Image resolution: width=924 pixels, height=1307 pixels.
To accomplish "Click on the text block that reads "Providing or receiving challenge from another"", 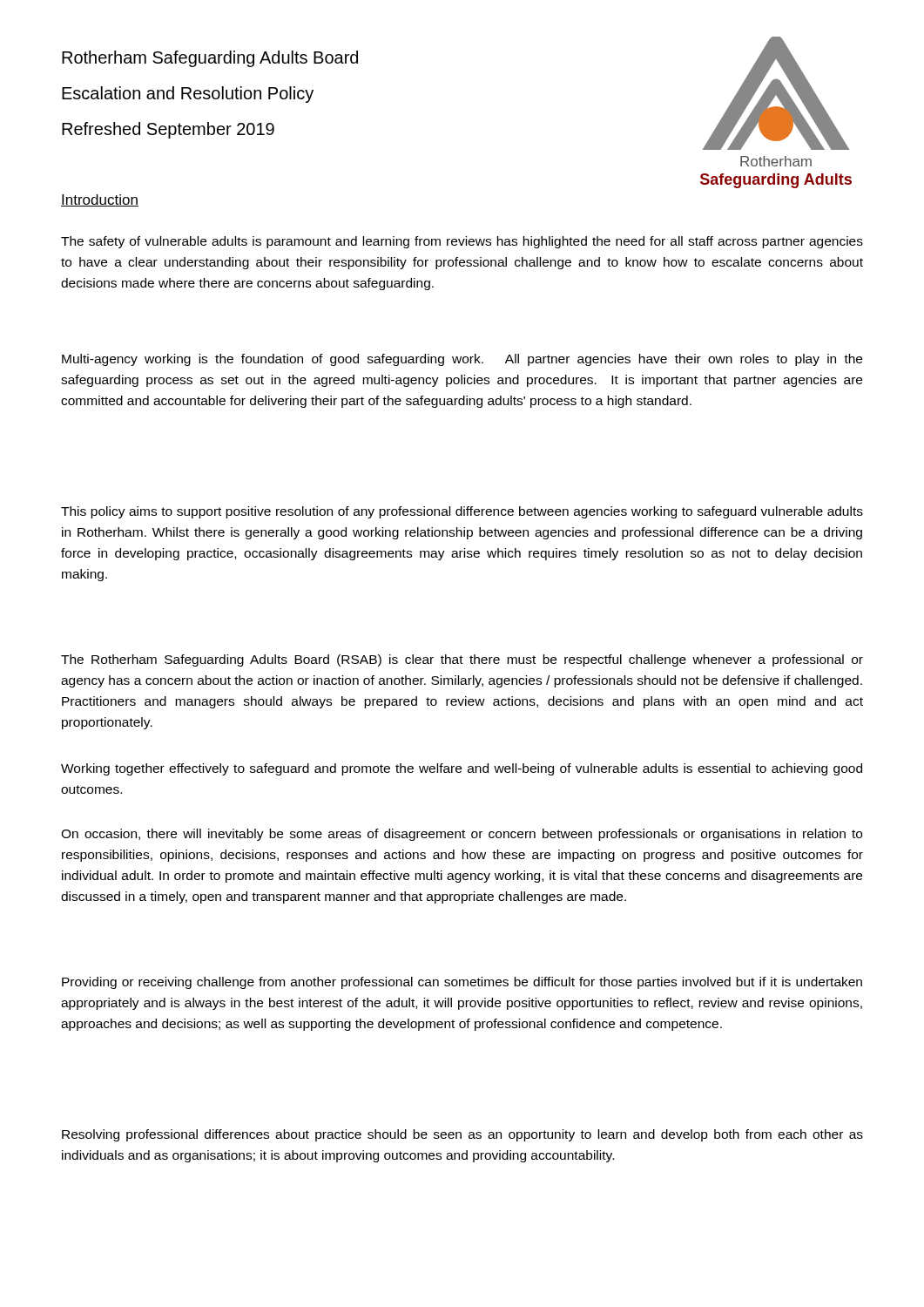I will click(462, 1002).
